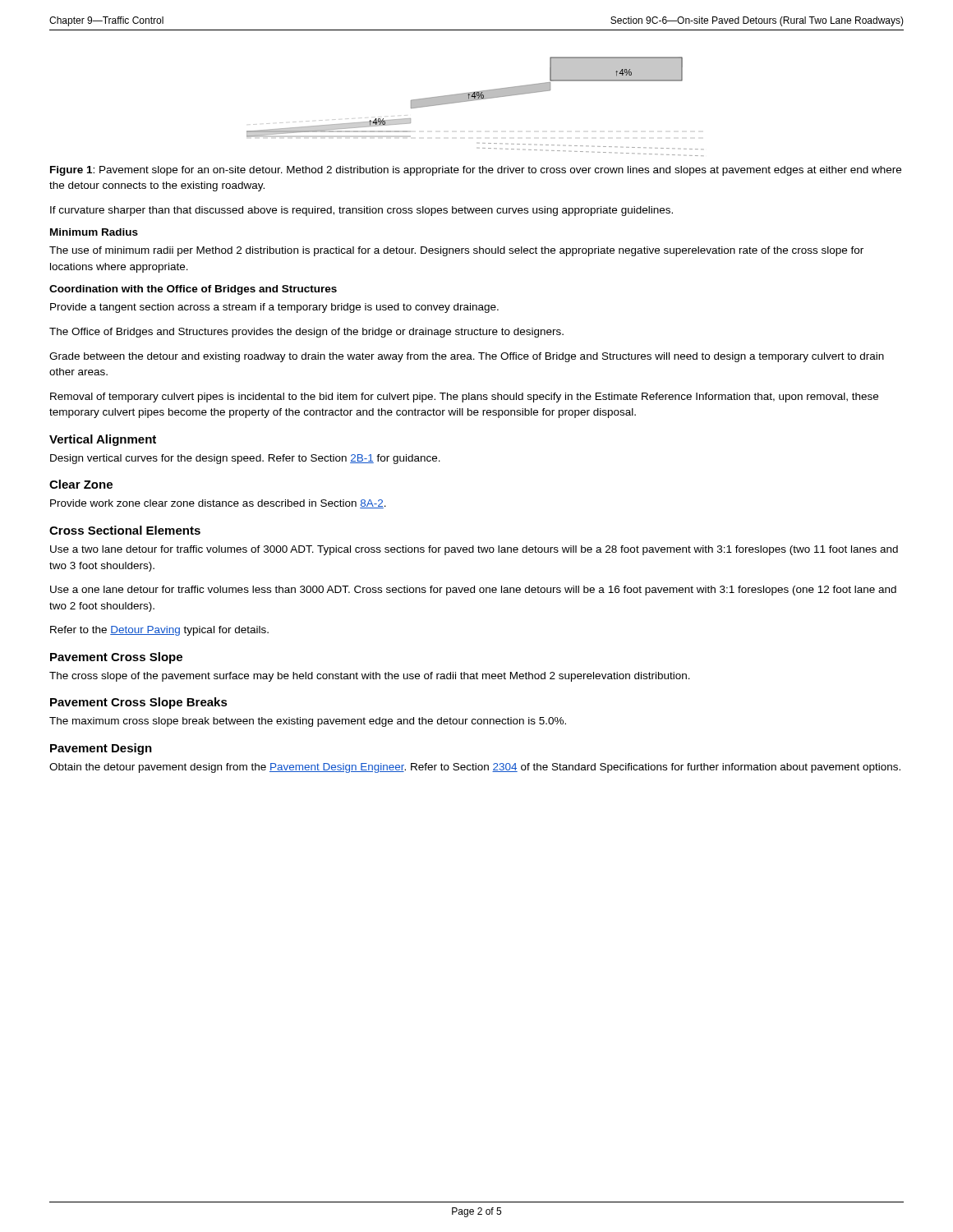This screenshot has width=953, height=1232.
Task: Find the section header that says "Pavement Cross Slope Breaks"
Action: pos(138,702)
